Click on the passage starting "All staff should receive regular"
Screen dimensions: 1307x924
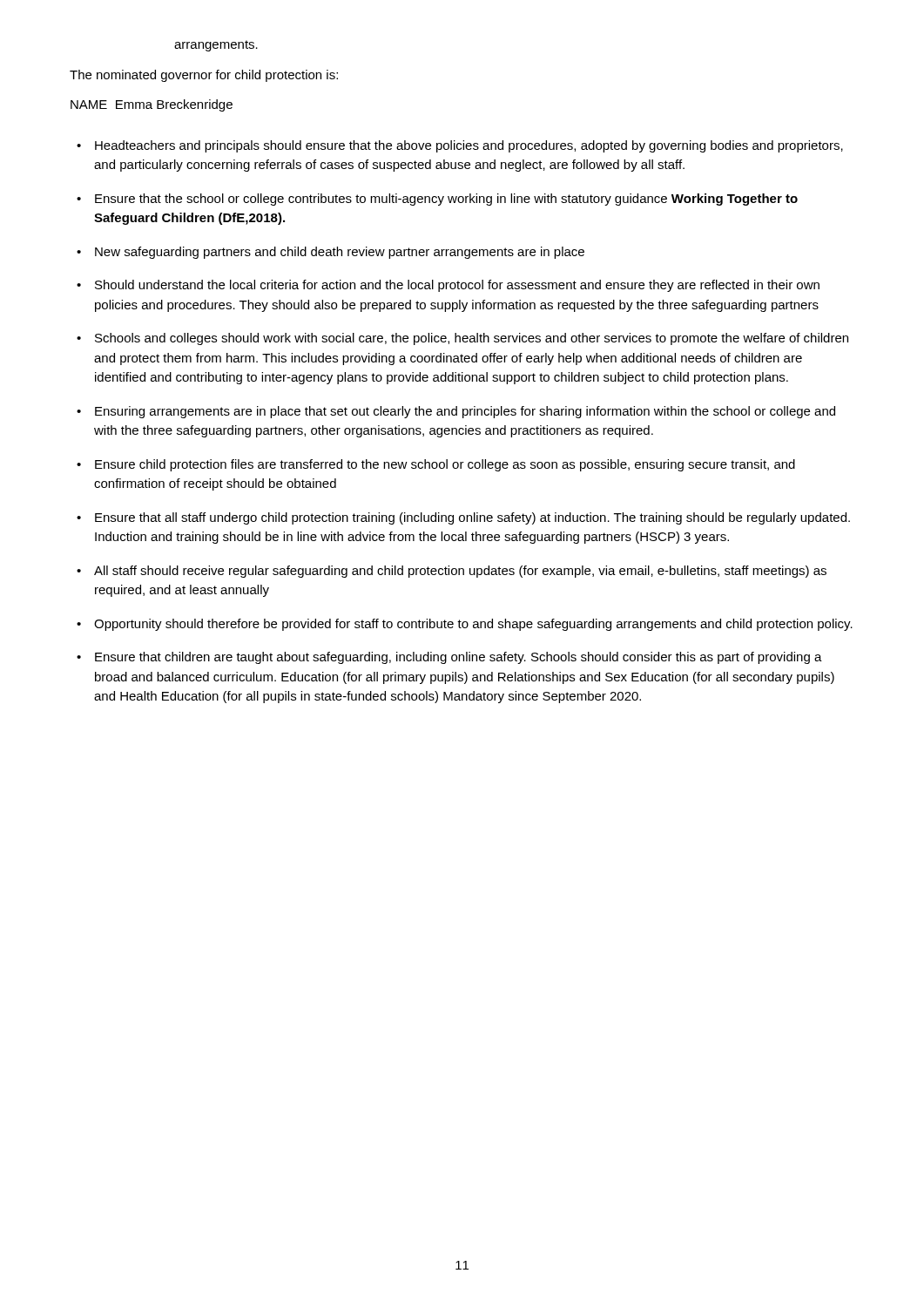pos(461,580)
